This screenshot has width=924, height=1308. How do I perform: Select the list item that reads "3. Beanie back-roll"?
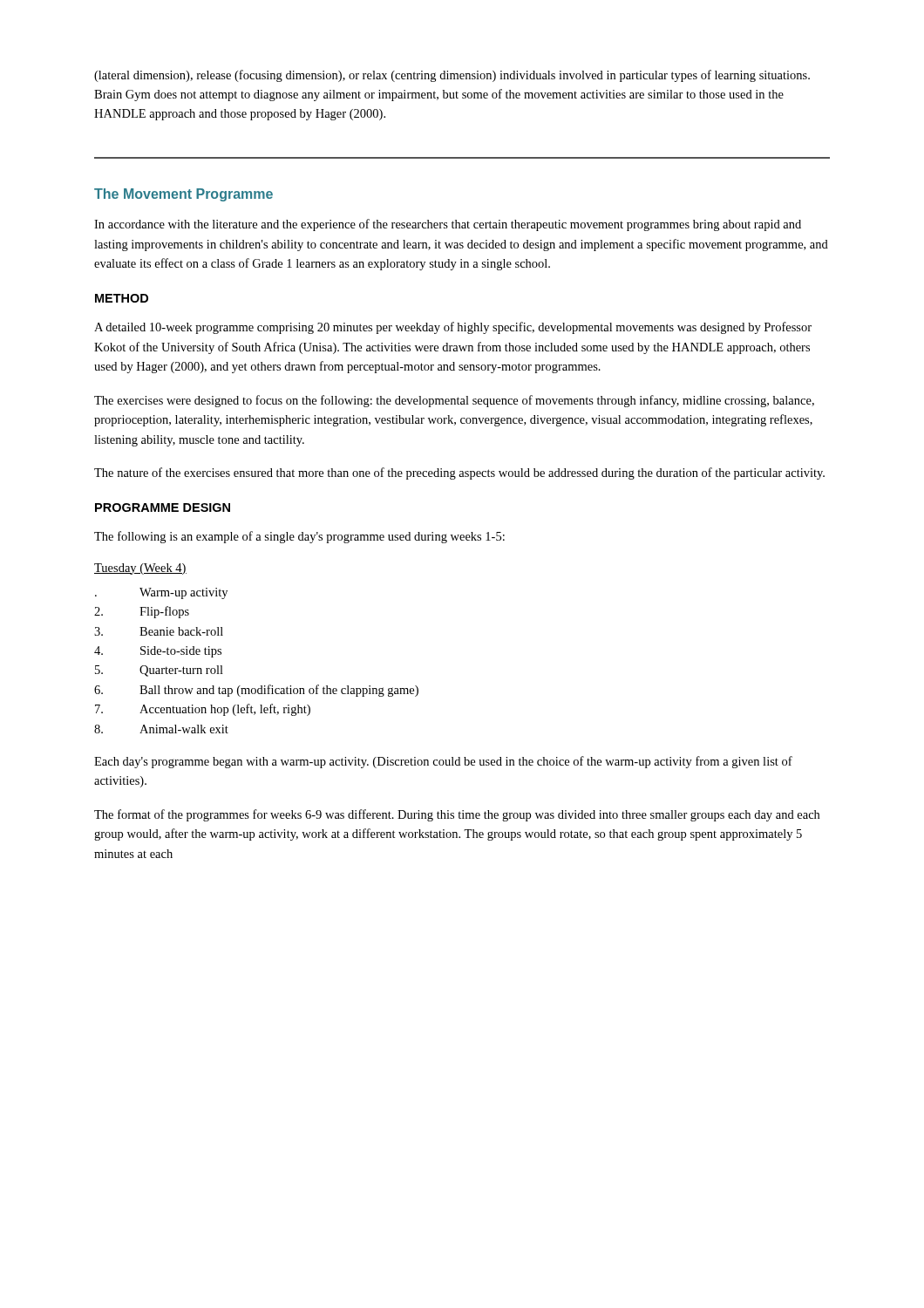point(159,631)
